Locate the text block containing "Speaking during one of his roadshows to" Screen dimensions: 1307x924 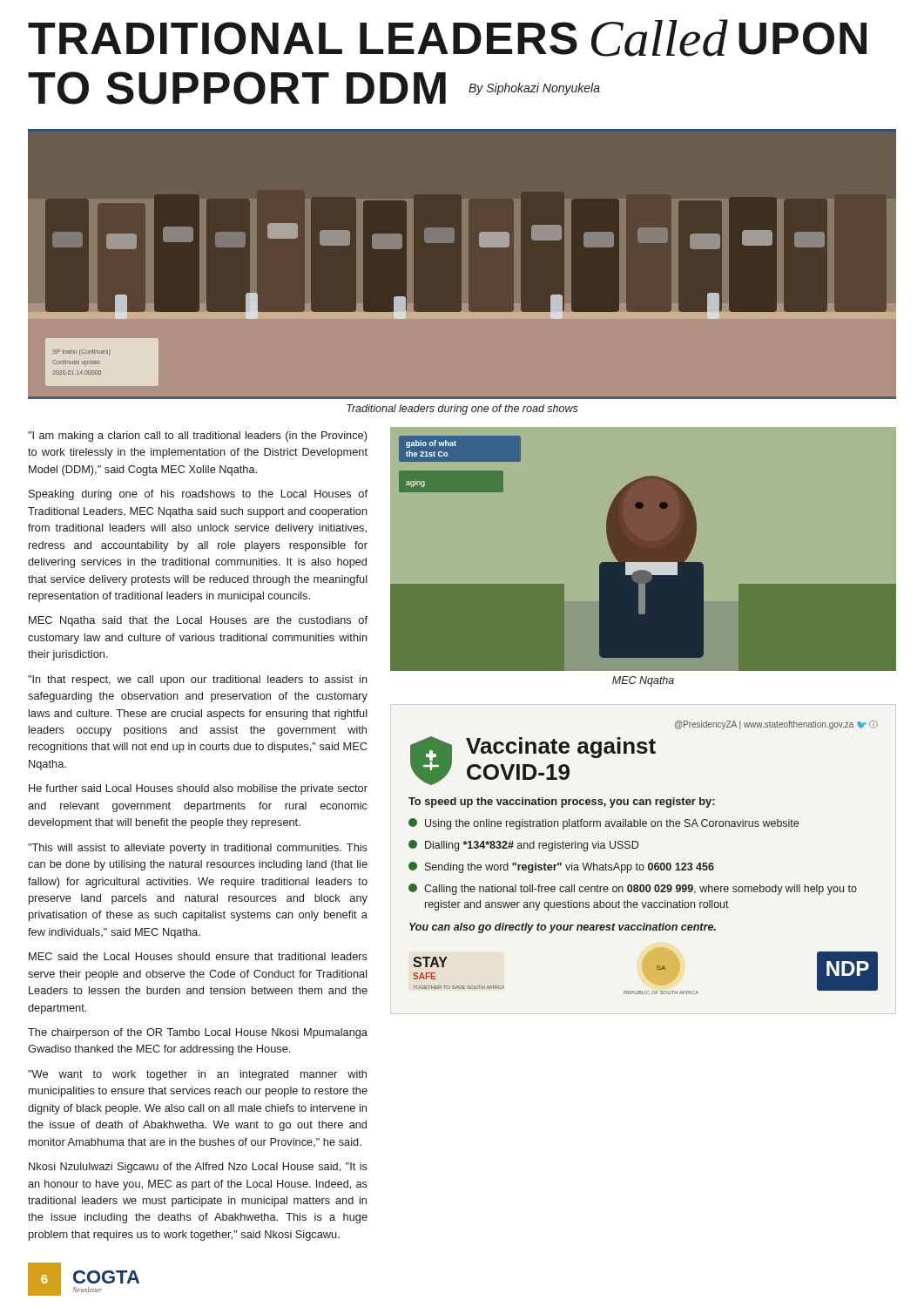click(x=198, y=545)
